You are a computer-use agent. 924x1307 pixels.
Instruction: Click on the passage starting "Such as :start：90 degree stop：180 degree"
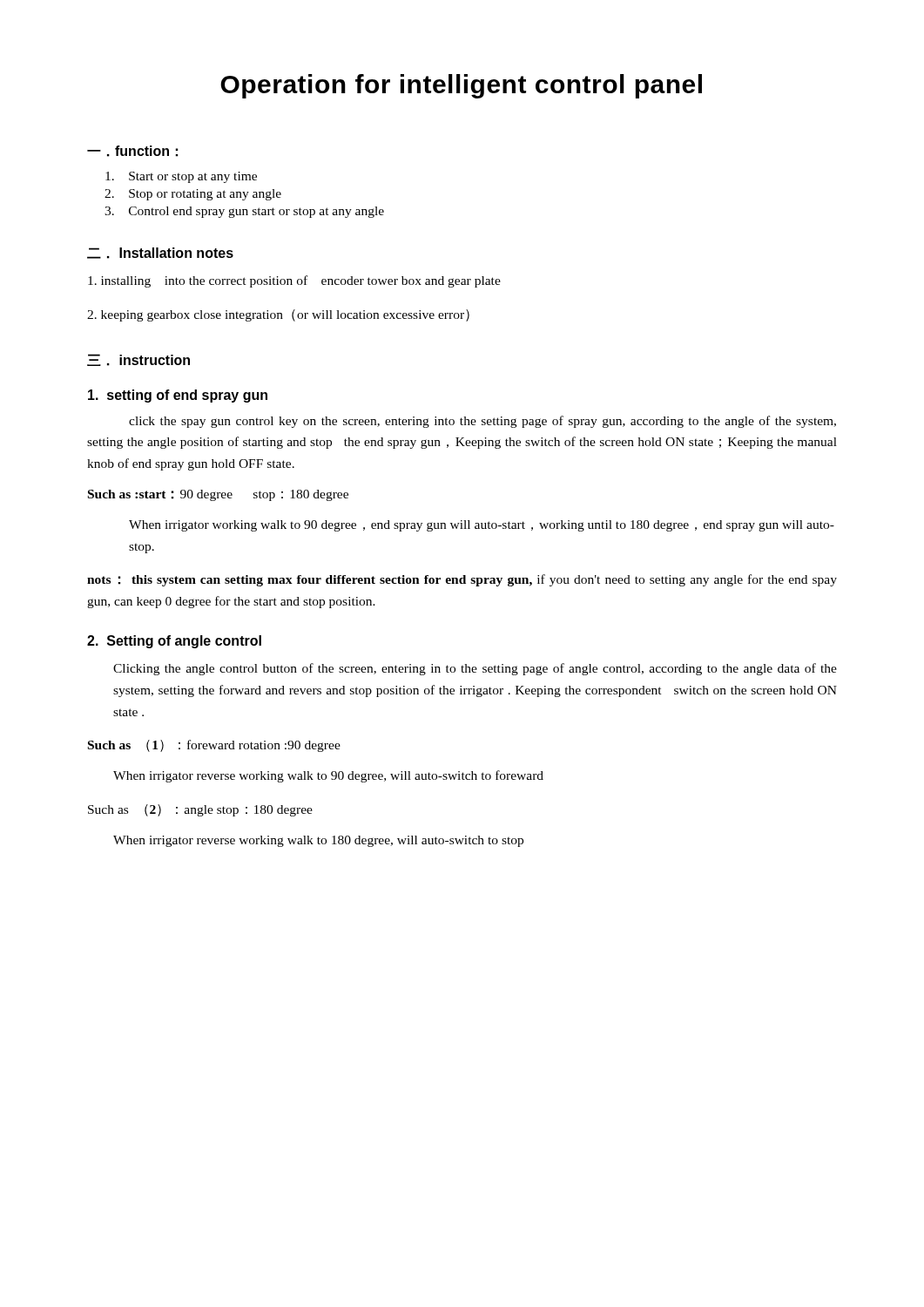pyautogui.click(x=218, y=494)
